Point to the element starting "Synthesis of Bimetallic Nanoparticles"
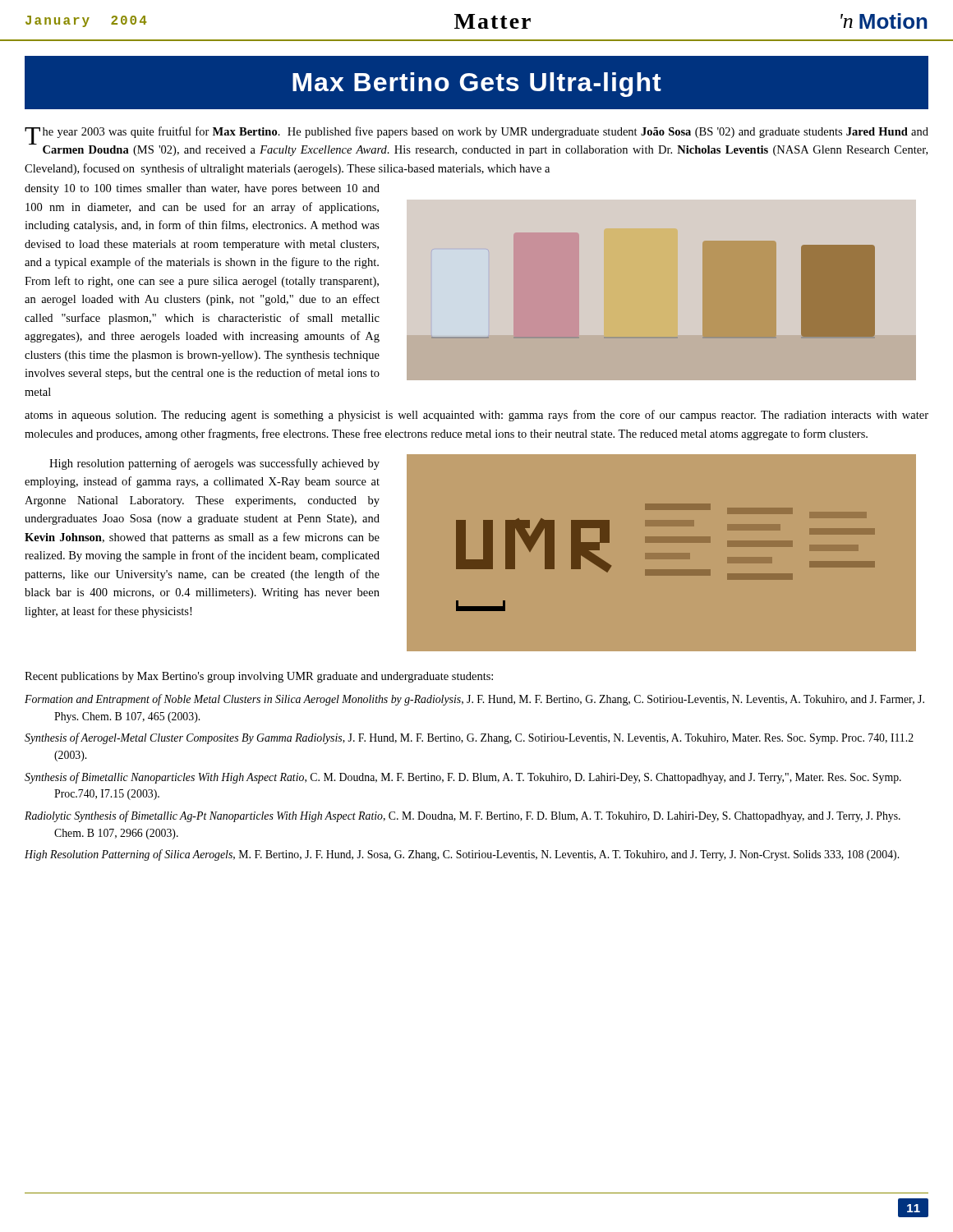 [x=463, y=786]
